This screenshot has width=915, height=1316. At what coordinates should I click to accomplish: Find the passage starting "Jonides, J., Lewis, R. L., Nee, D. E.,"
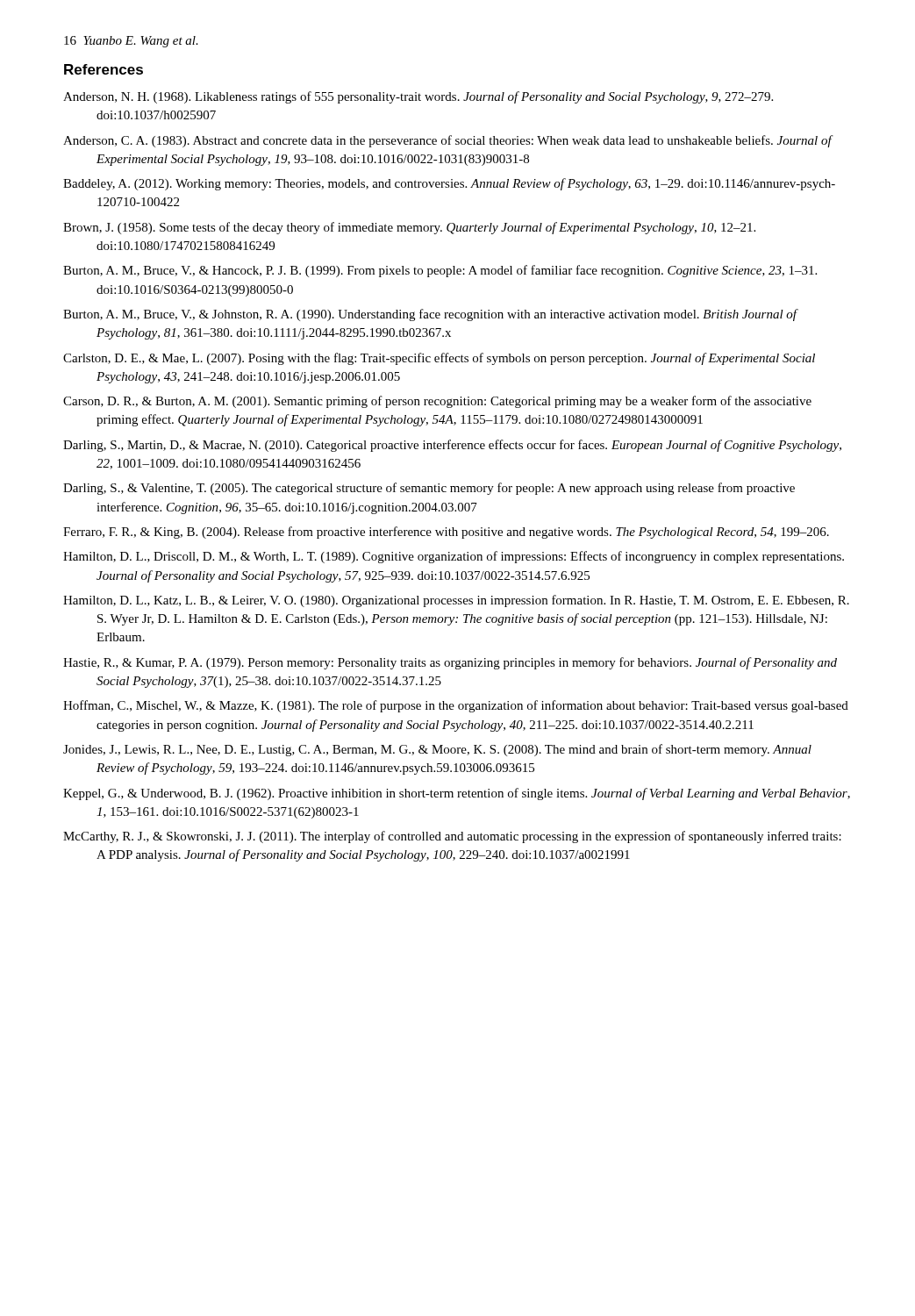(x=437, y=758)
